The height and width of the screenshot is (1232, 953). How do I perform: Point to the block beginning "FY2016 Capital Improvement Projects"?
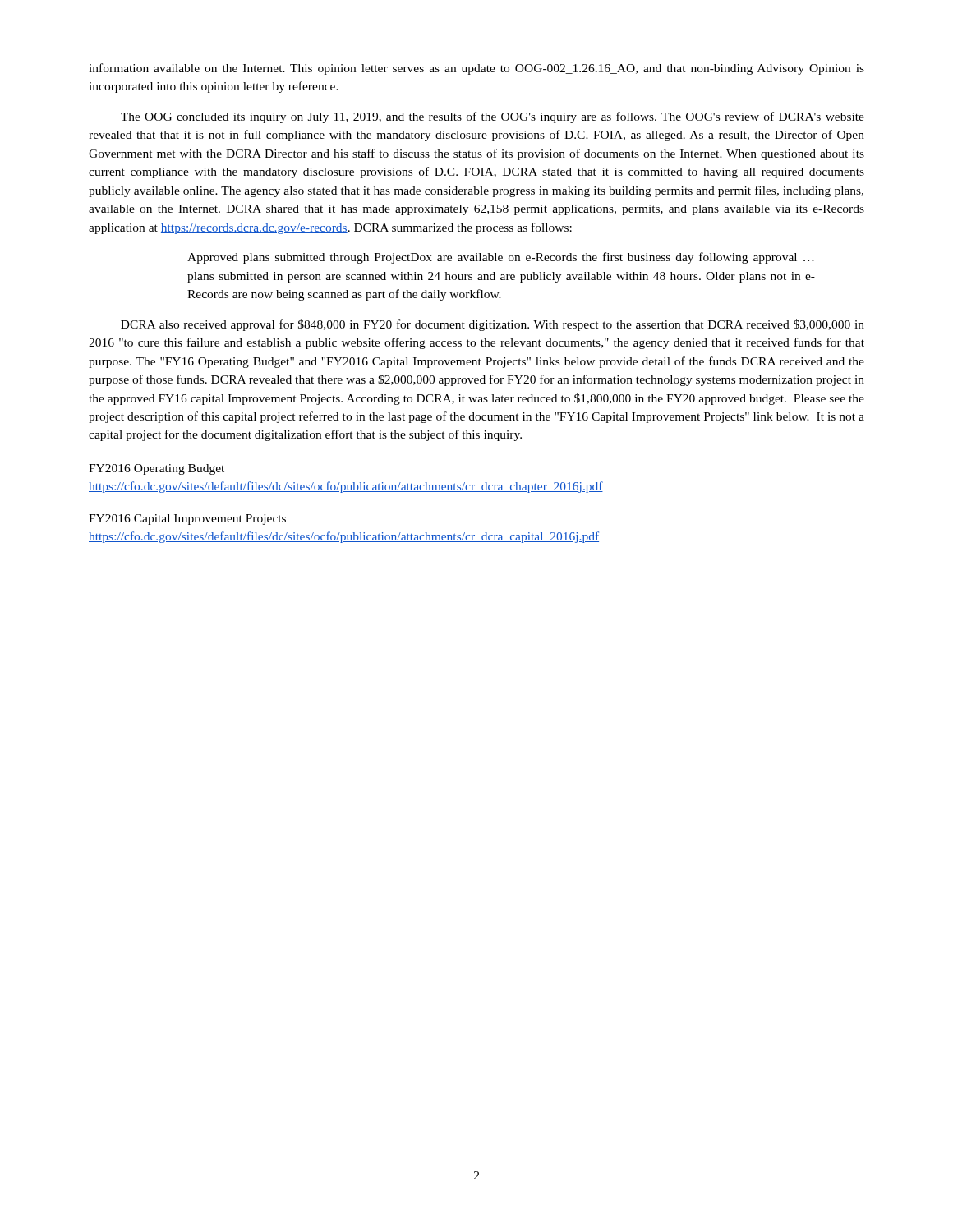pyautogui.click(x=476, y=528)
